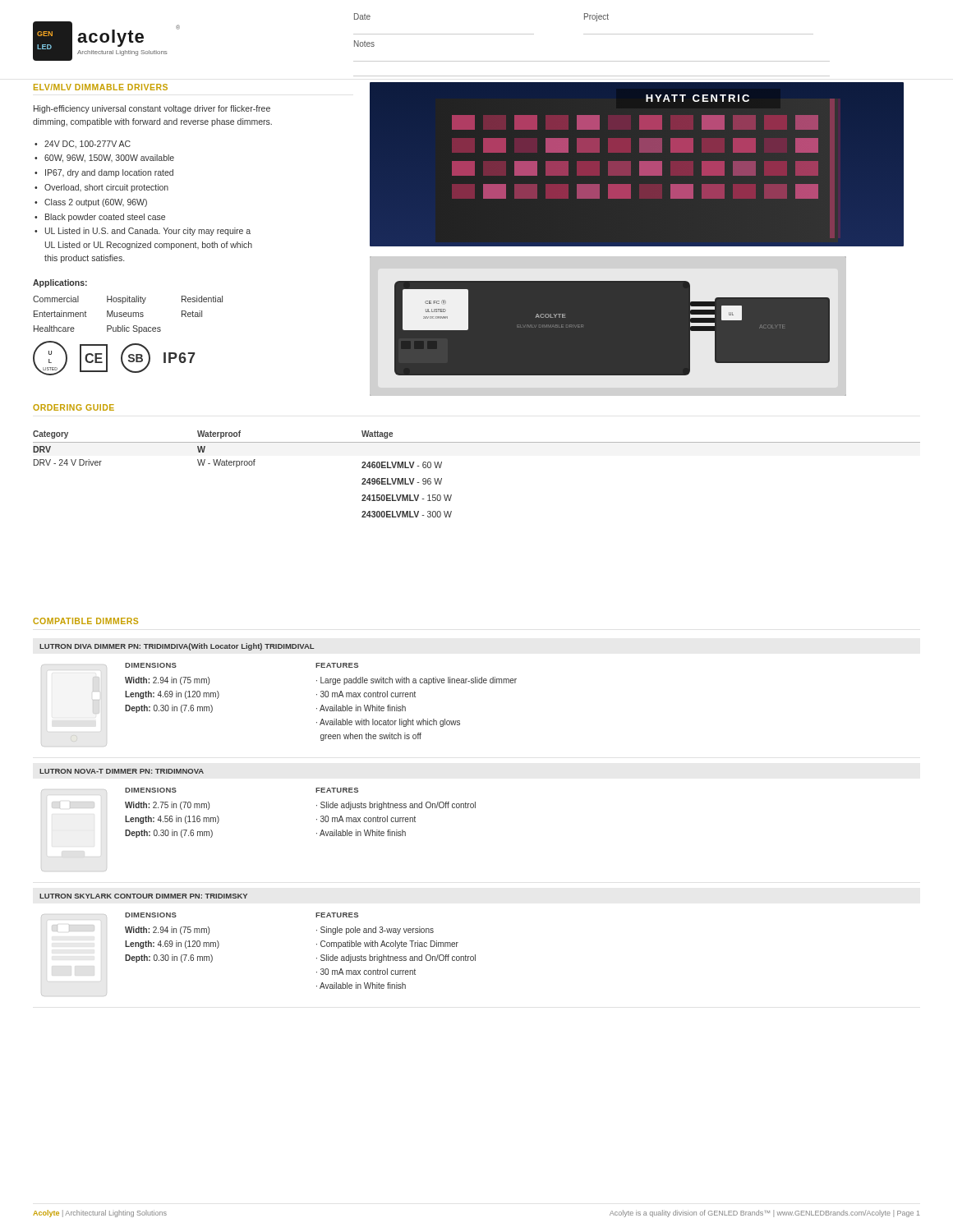
Task: Find the block on this page that starts "DIMENSIONS Width: 2.75 in (70 mm)"
Action: 215,813
